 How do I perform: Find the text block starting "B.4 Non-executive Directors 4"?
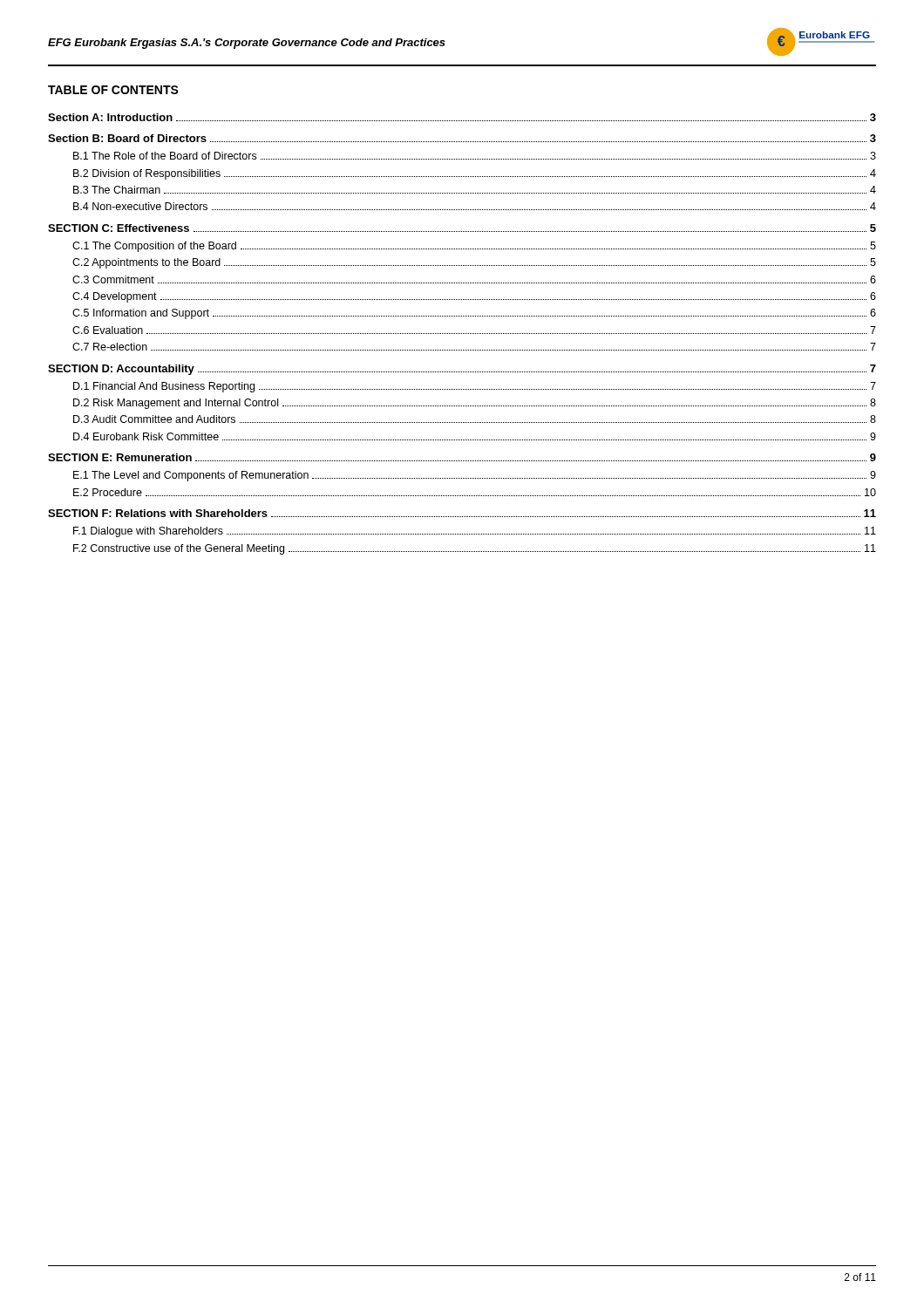click(474, 208)
